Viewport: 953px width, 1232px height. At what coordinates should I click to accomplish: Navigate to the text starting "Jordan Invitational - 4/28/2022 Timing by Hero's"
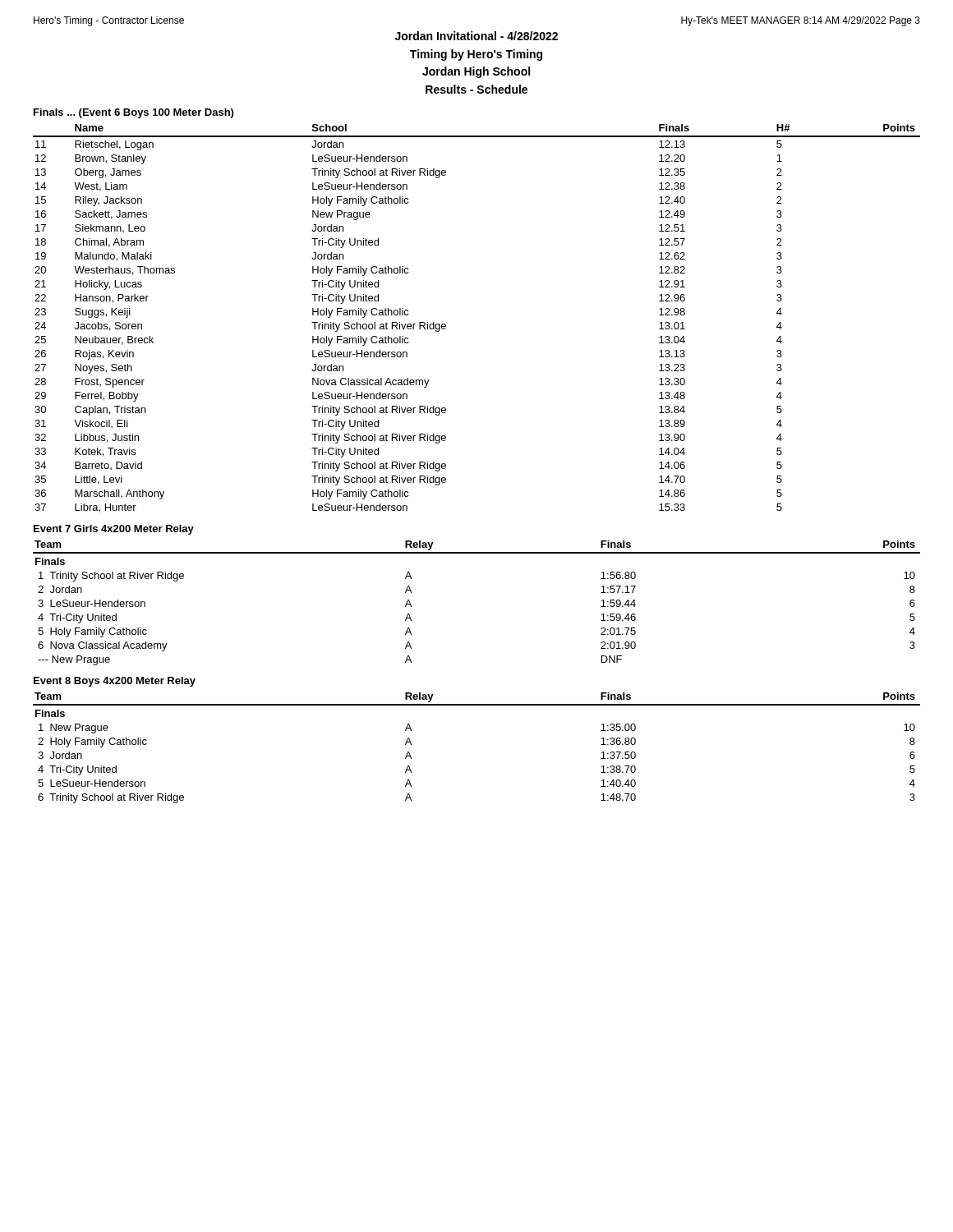(x=476, y=63)
